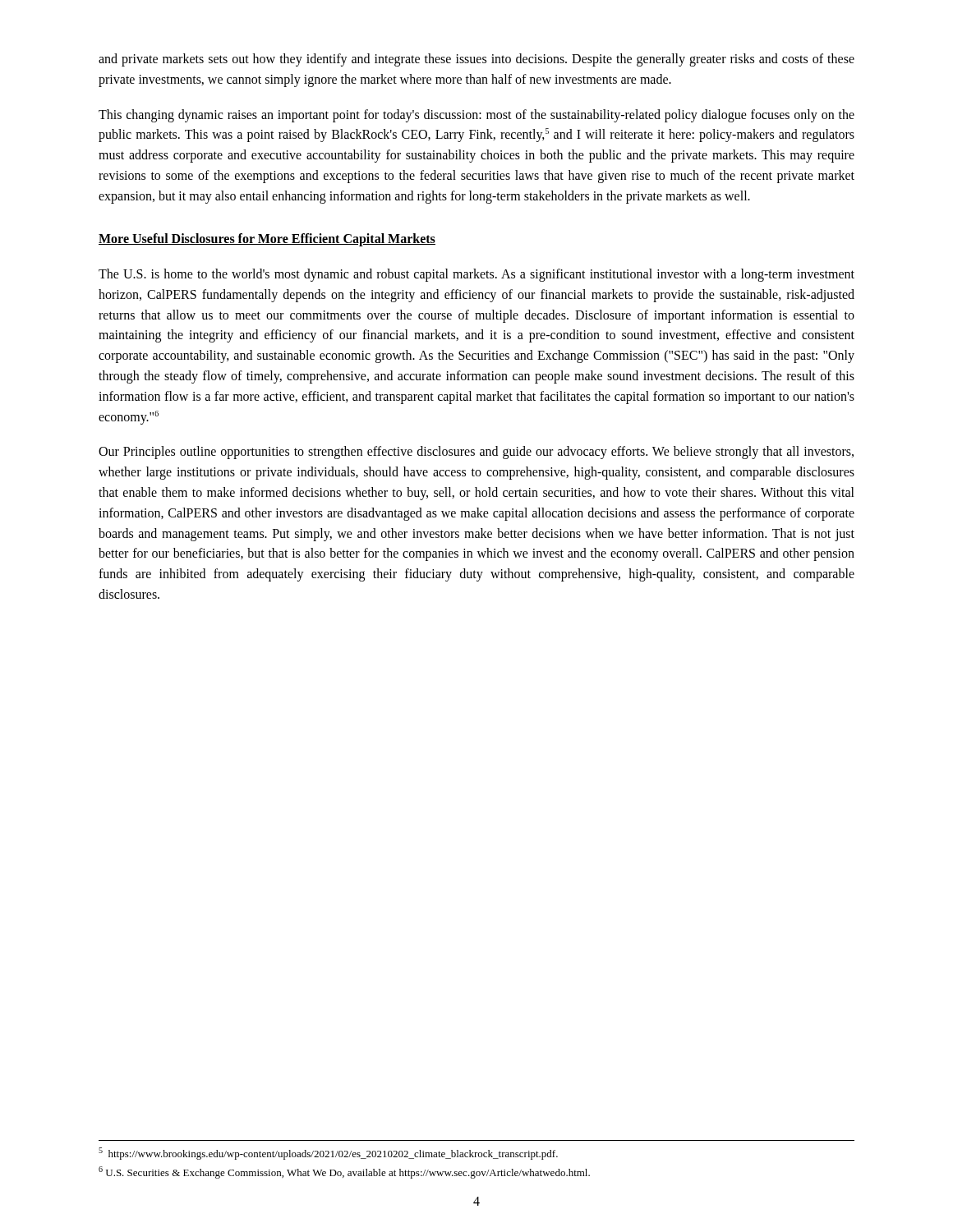Select the text block that reads "The U.S. is home to"
The height and width of the screenshot is (1232, 953).
tap(476, 346)
